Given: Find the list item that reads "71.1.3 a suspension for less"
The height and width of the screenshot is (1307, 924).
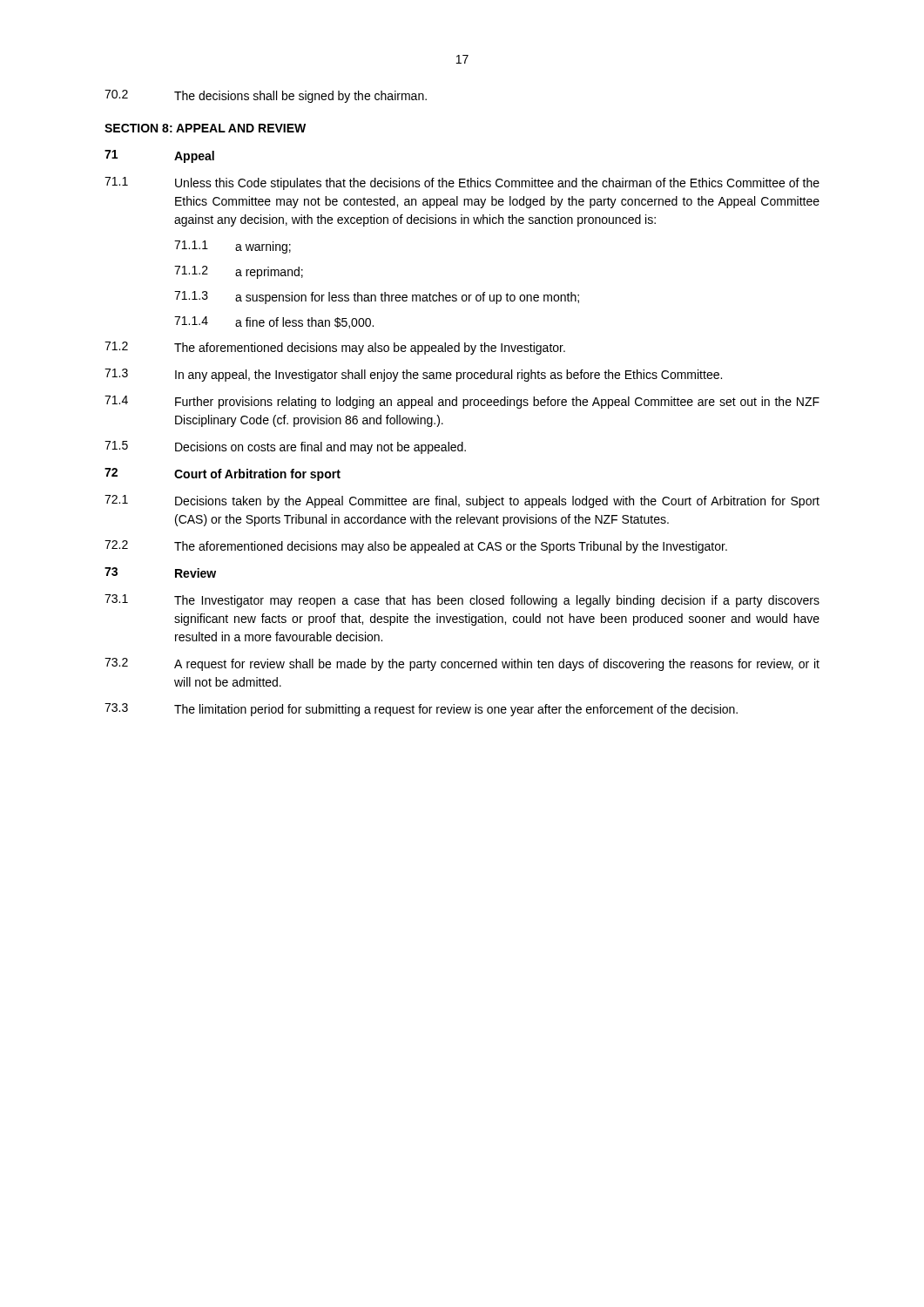Looking at the screenshot, I should (x=497, y=298).
